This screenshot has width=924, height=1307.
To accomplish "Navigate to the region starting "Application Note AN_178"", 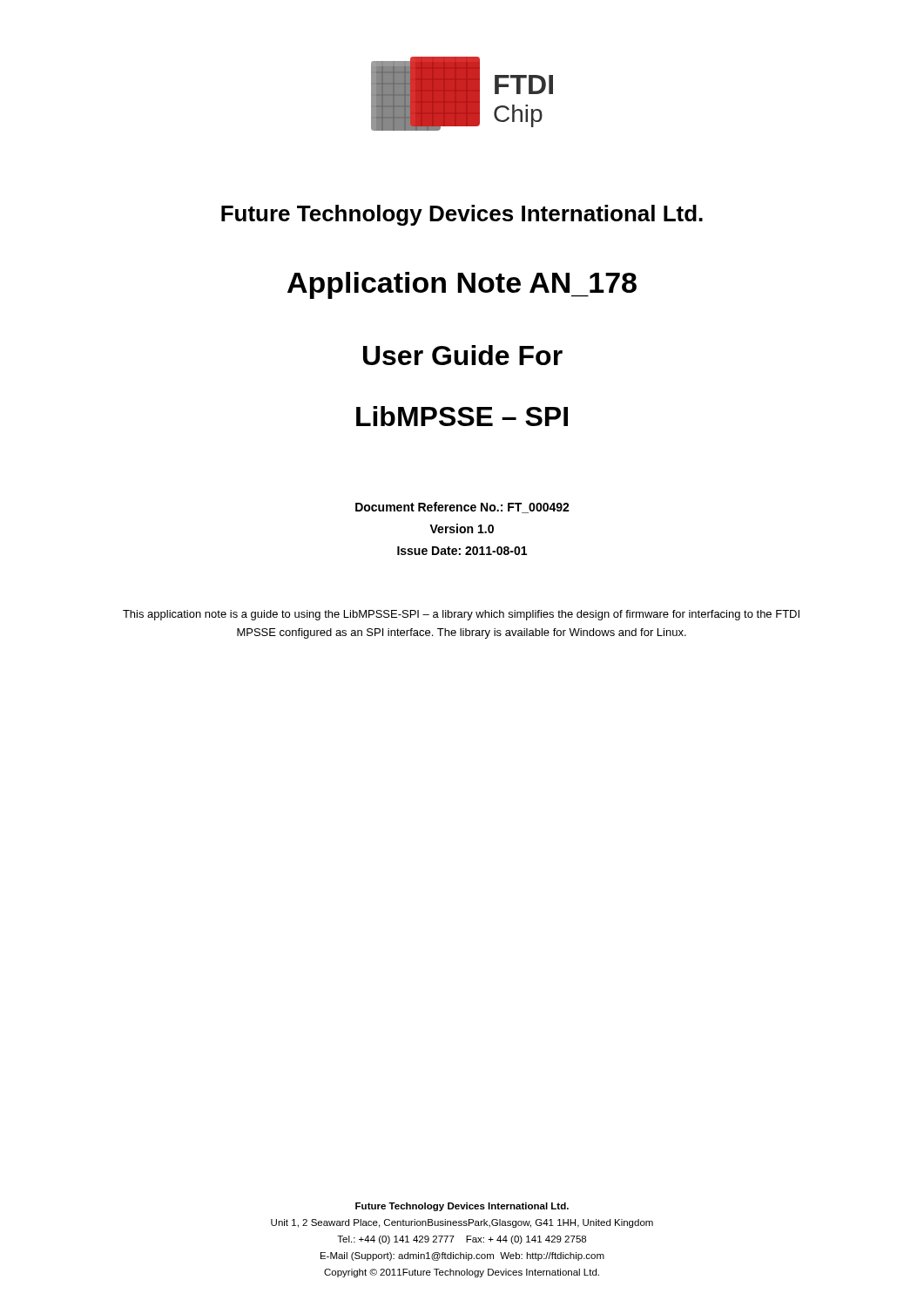I will pyautogui.click(x=462, y=282).
